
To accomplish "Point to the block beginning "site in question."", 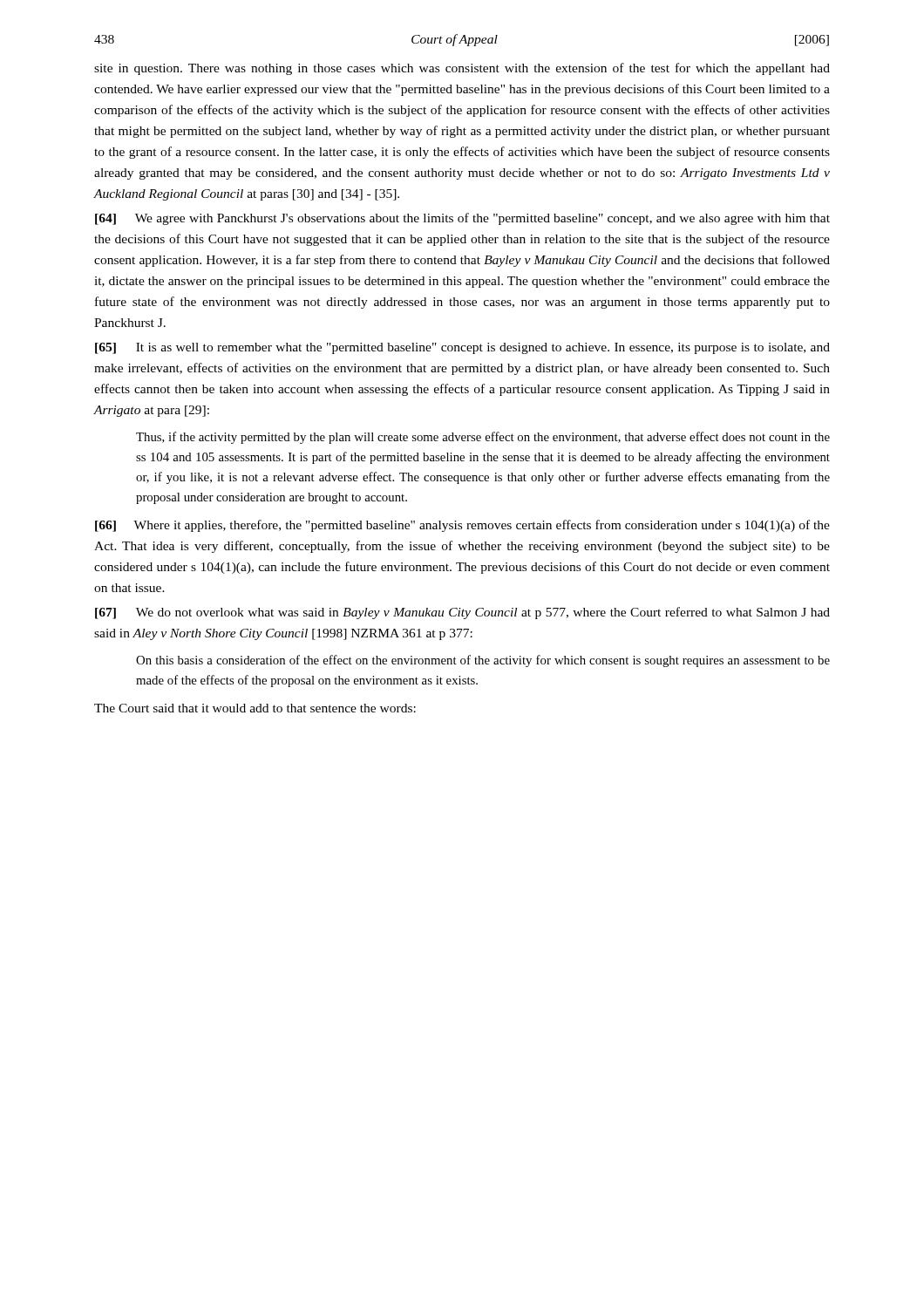I will click(462, 130).
